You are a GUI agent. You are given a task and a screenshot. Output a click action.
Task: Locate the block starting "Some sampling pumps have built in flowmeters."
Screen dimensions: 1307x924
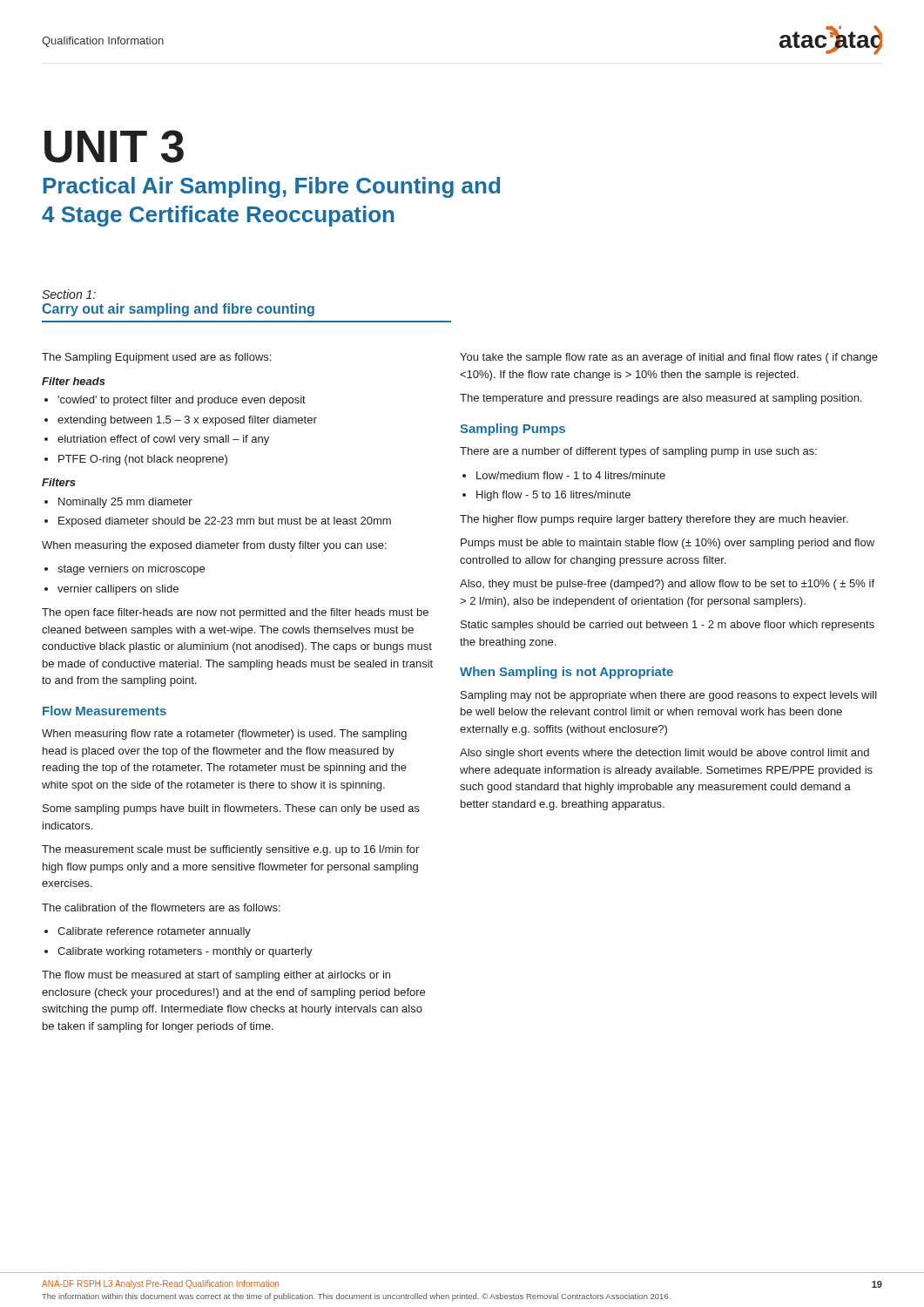[x=238, y=817]
